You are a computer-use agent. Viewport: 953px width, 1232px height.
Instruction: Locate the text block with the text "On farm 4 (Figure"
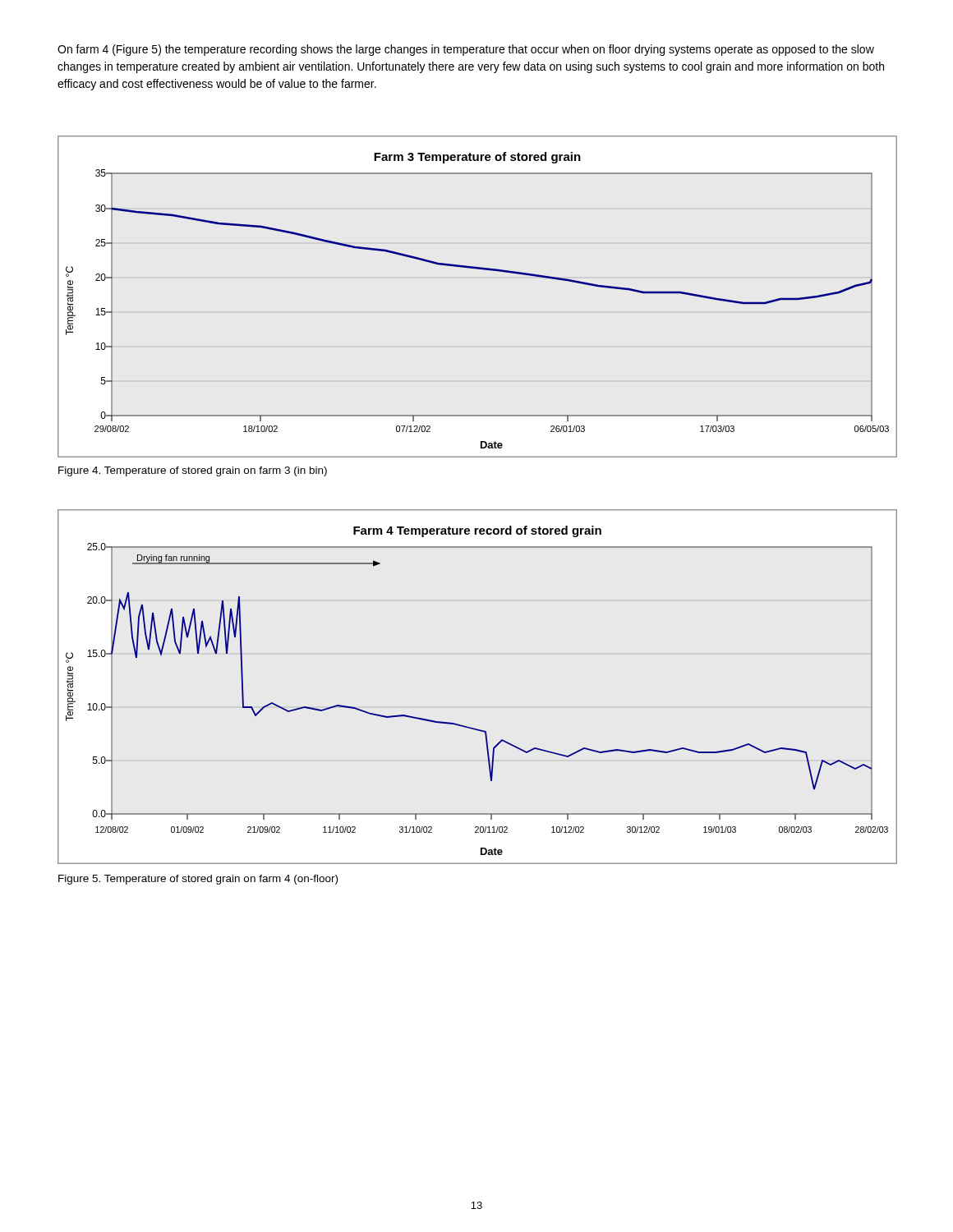(471, 67)
